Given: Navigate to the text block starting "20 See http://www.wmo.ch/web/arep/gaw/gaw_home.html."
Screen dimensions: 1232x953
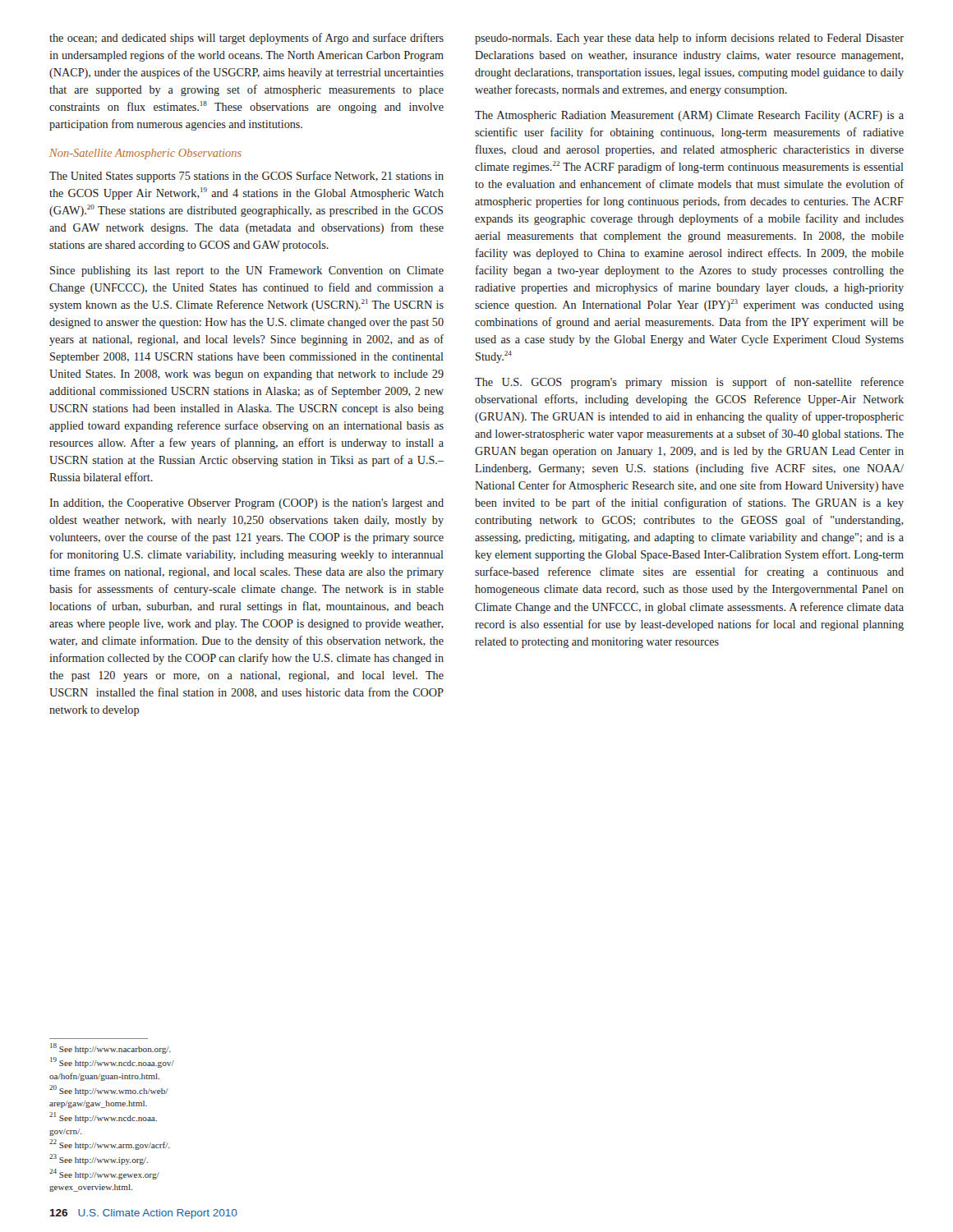Looking at the screenshot, I should (109, 1096).
